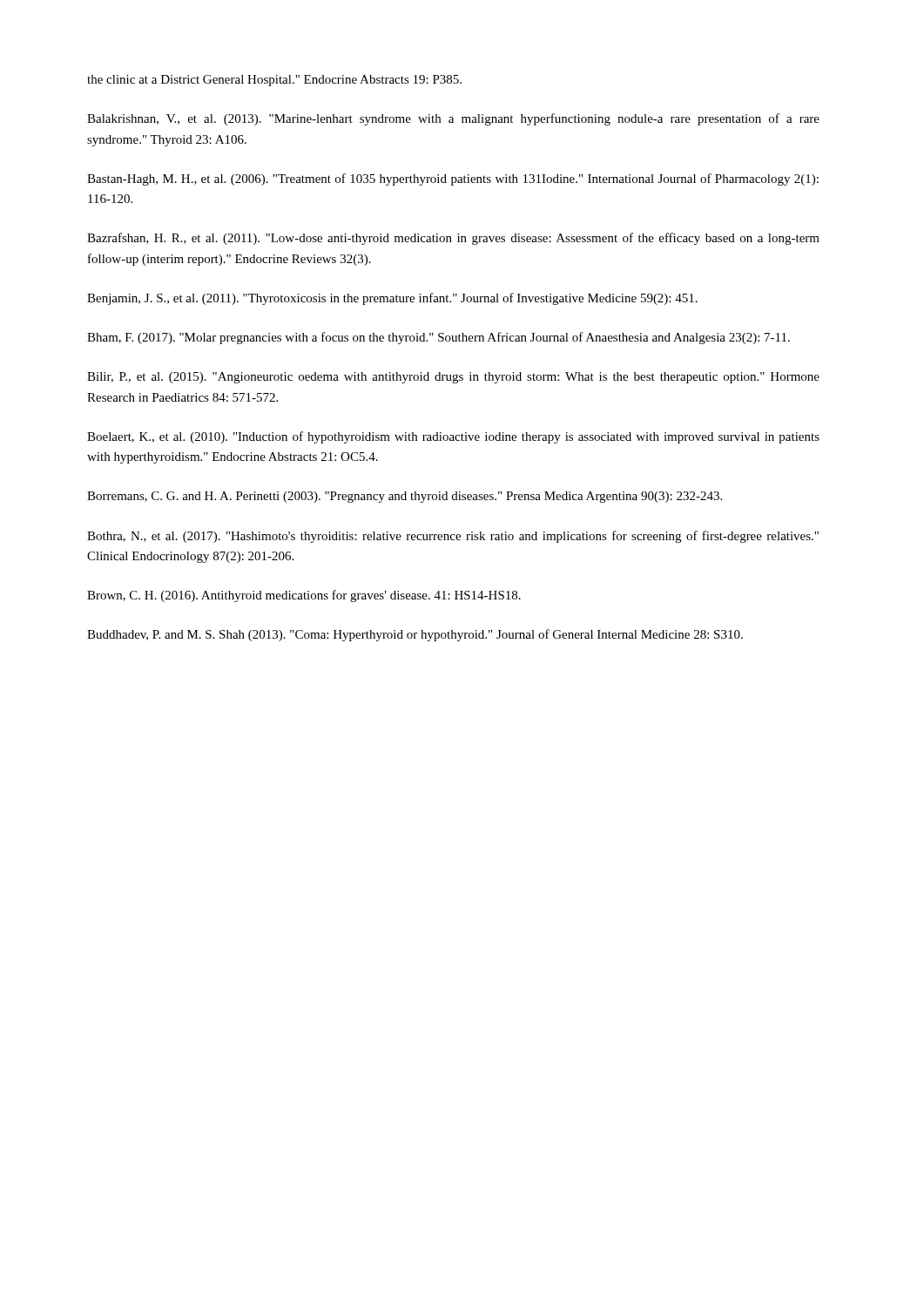Locate the block starting "Bham, F. (2017). "Molar pregnancies with"
This screenshot has width=924, height=1307.
439,337
